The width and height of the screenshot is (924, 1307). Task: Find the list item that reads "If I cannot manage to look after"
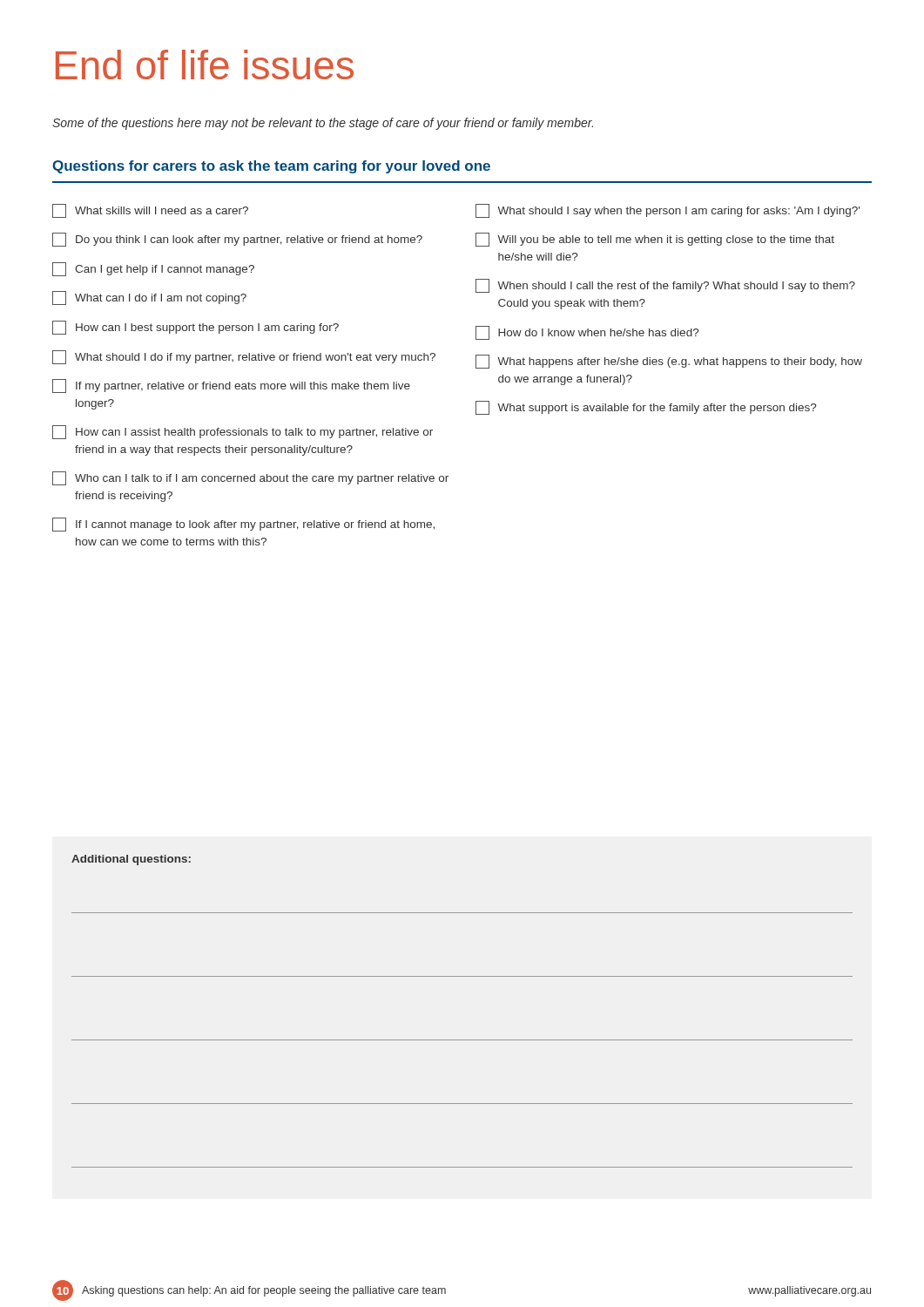click(251, 533)
